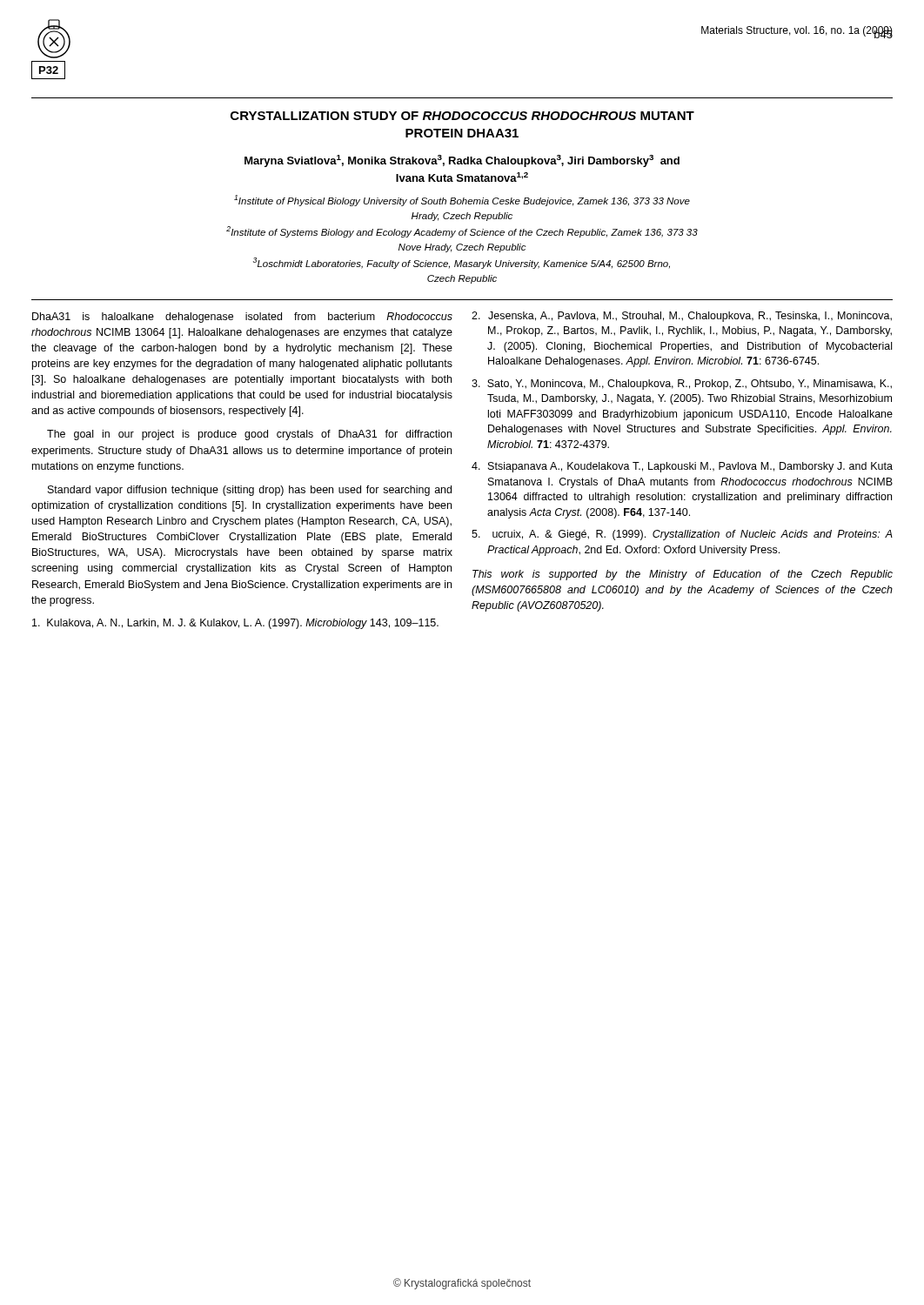
Task: Locate the list item that says "2. Jesenska, A., Pavlova, M., Strouhal, M., Chaloupkova,"
Action: click(x=682, y=338)
